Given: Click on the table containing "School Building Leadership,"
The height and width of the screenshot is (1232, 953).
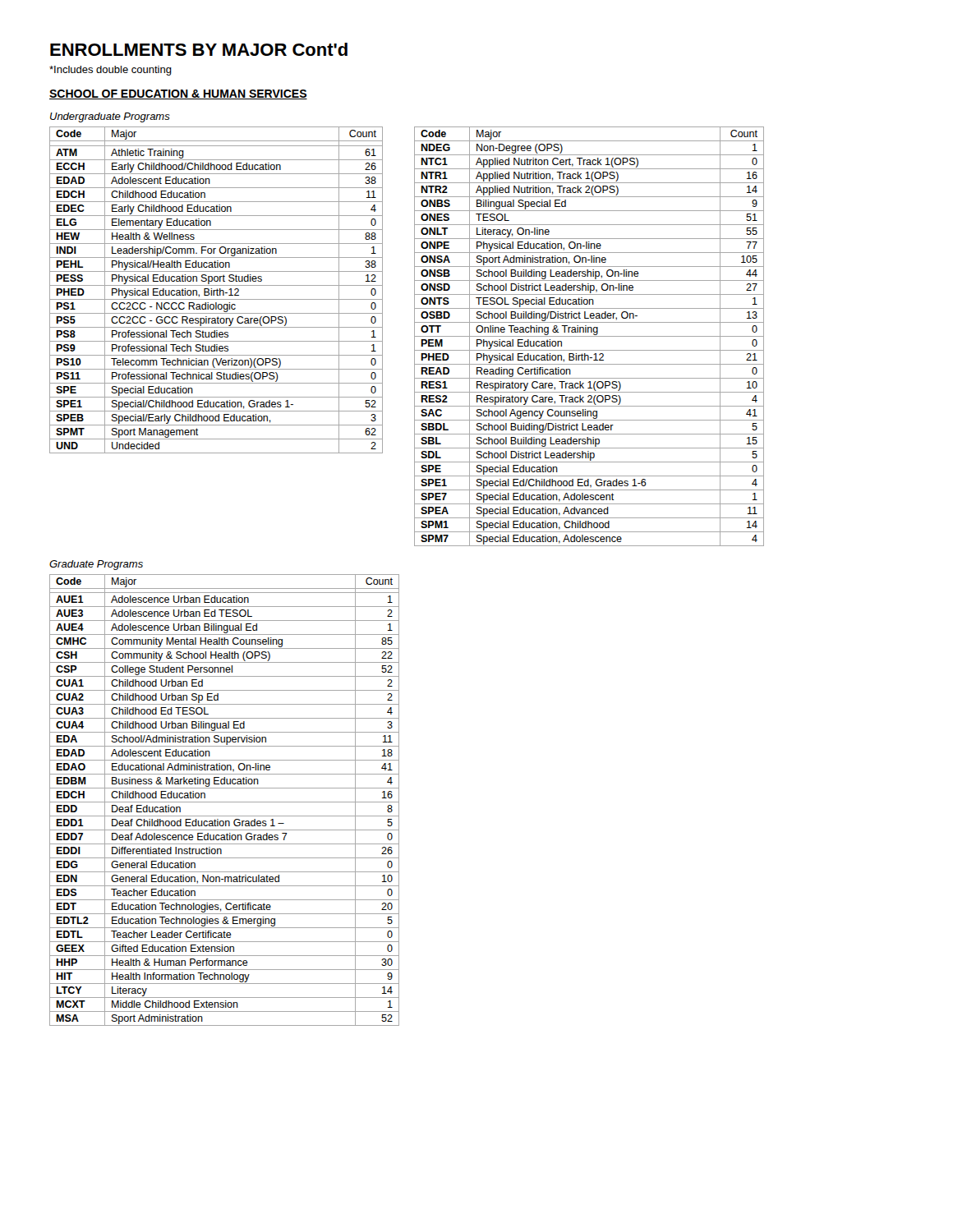Looking at the screenshot, I should [589, 336].
